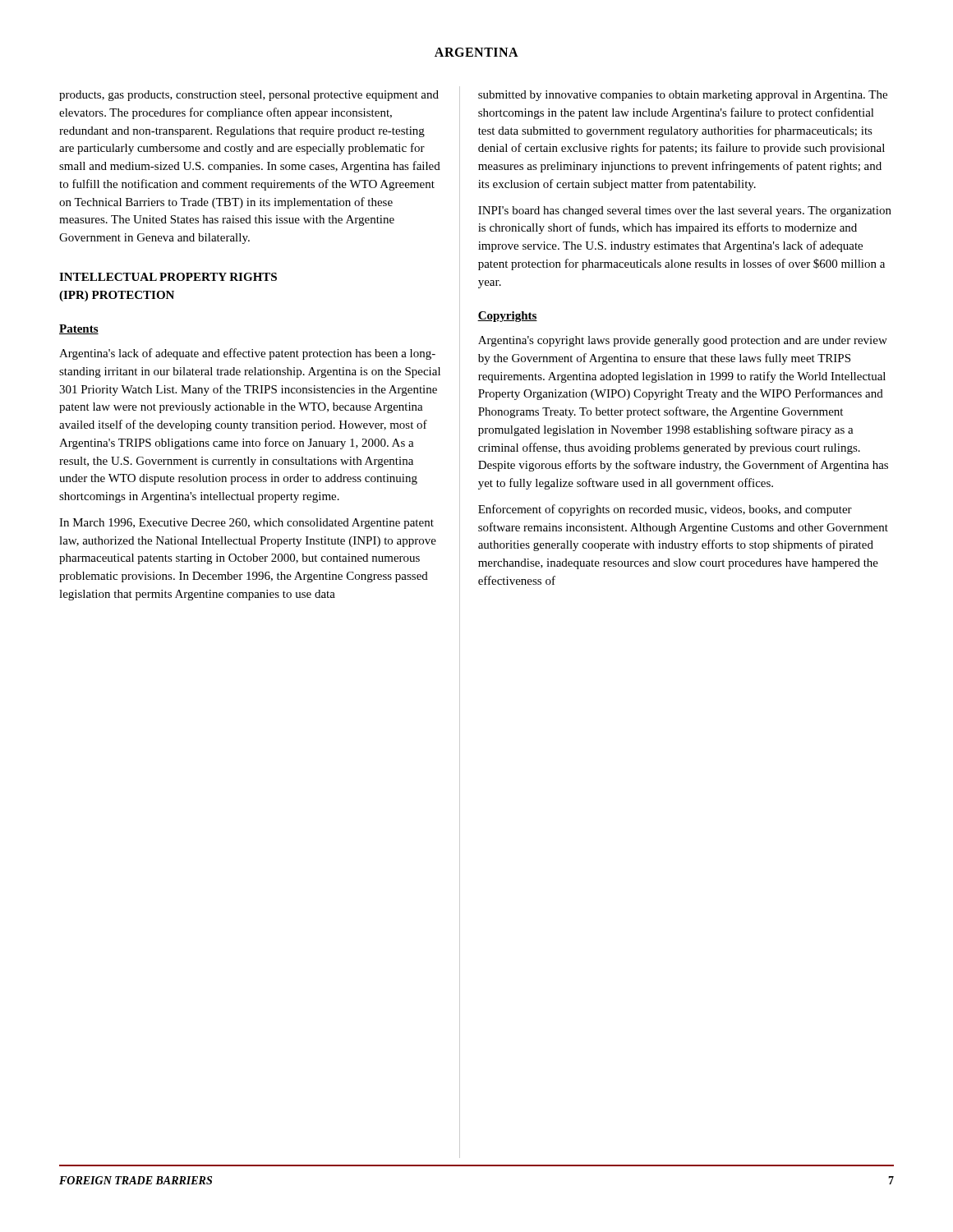Find the passage starting "Argentina's lack of"
Viewport: 953px width, 1232px height.
tap(250, 425)
